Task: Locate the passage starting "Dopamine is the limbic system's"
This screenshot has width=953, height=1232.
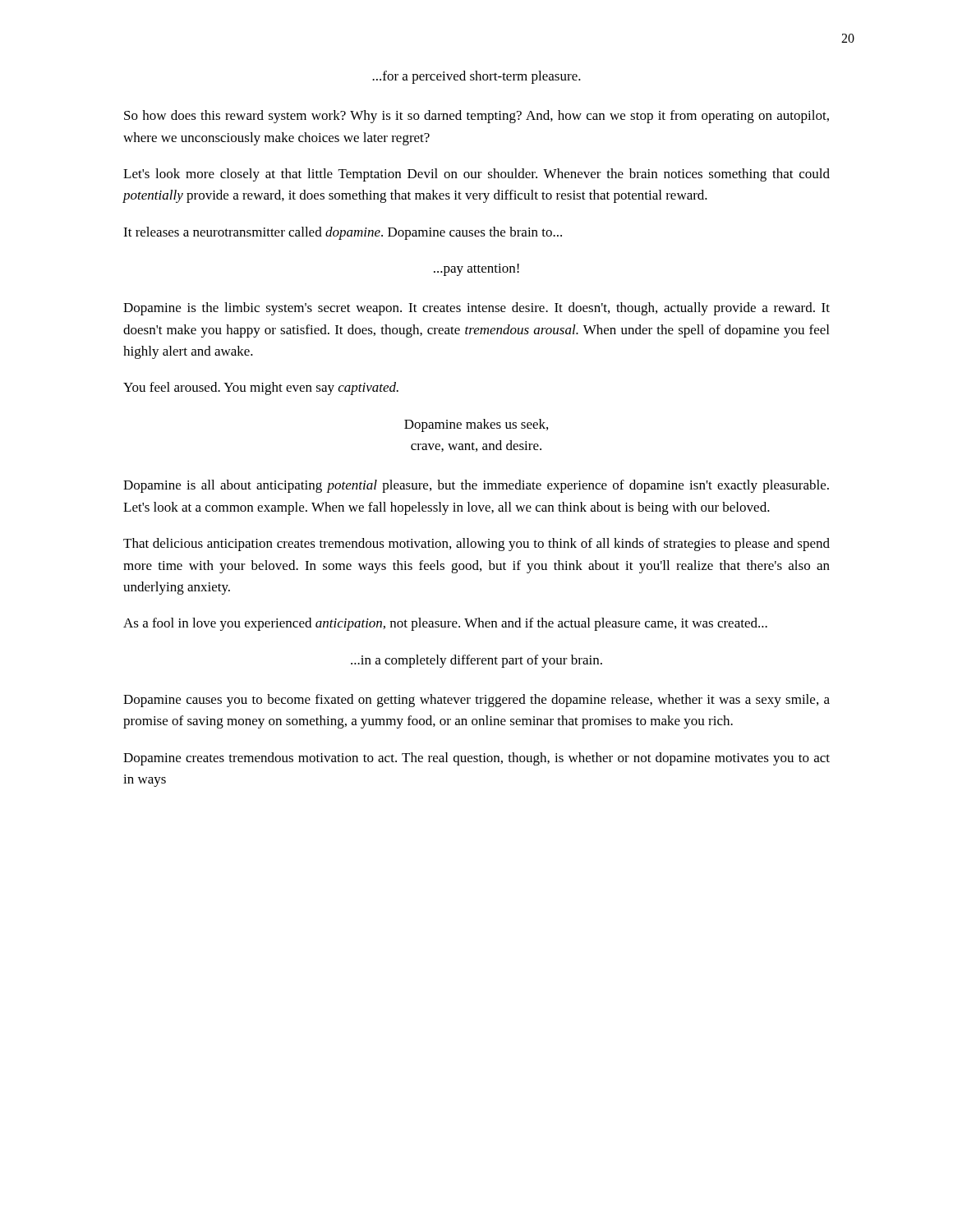Action: (x=476, y=330)
